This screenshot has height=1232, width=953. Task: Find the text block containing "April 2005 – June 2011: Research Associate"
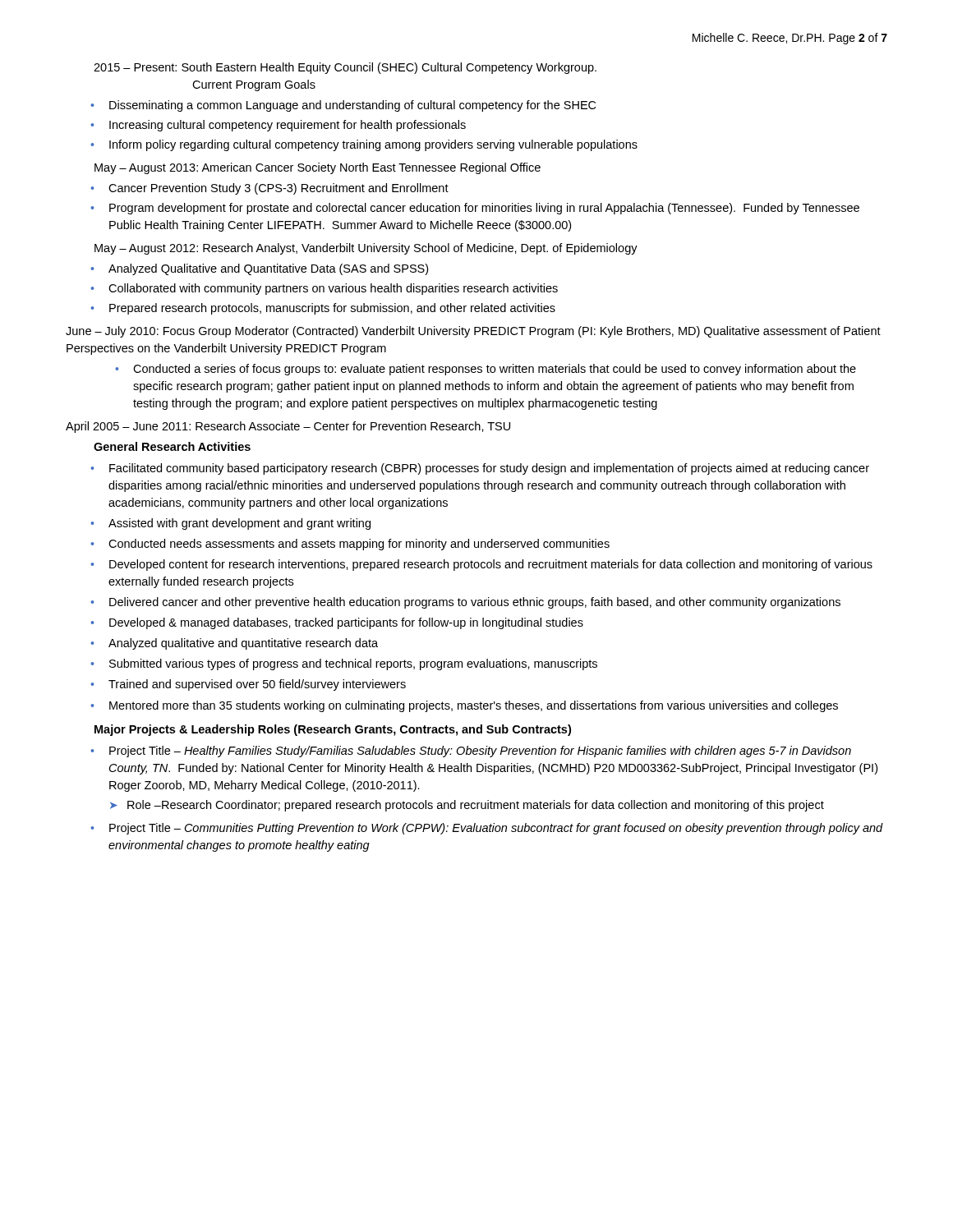pyautogui.click(x=288, y=427)
